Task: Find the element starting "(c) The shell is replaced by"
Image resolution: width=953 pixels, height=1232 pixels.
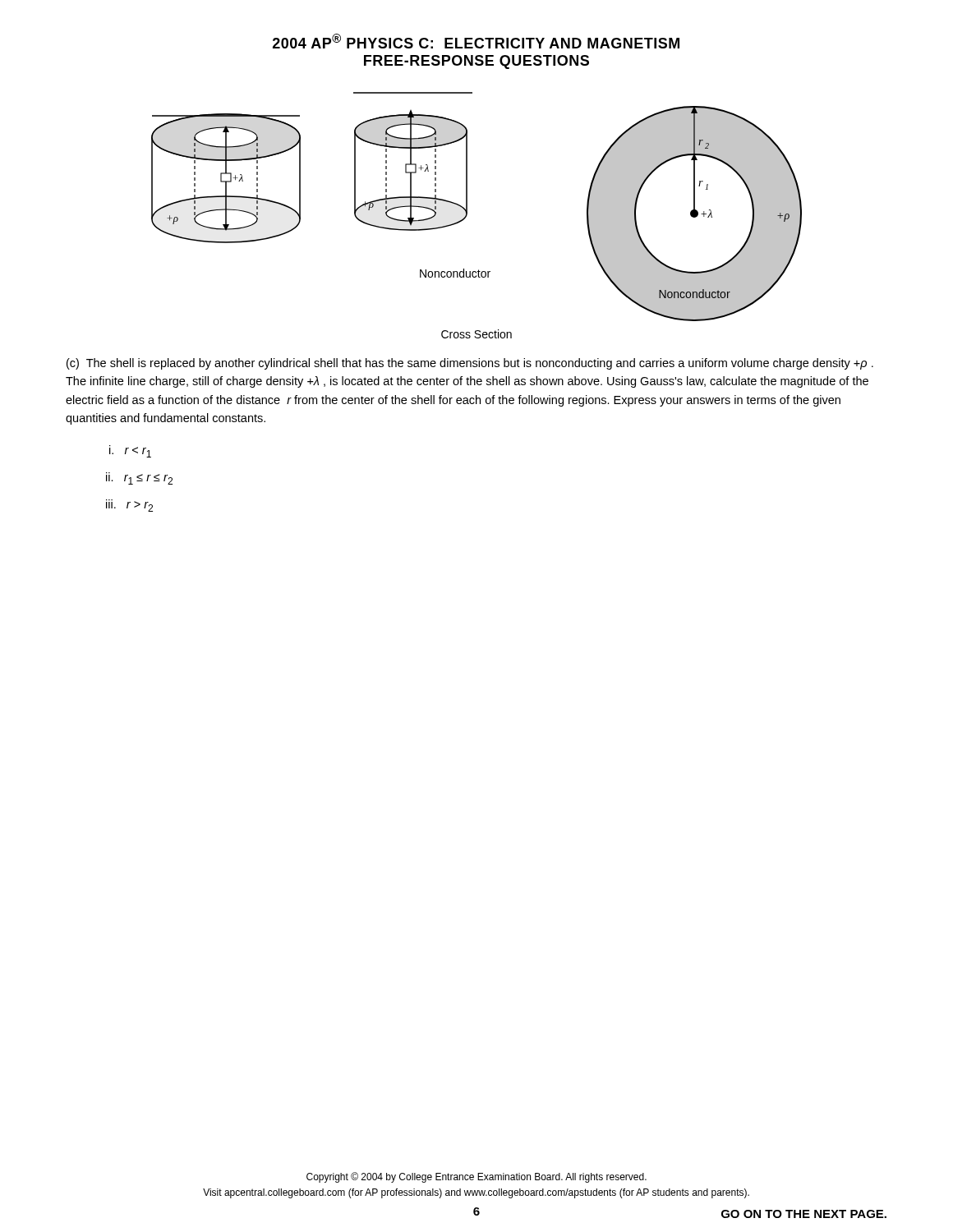Action: 470,391
